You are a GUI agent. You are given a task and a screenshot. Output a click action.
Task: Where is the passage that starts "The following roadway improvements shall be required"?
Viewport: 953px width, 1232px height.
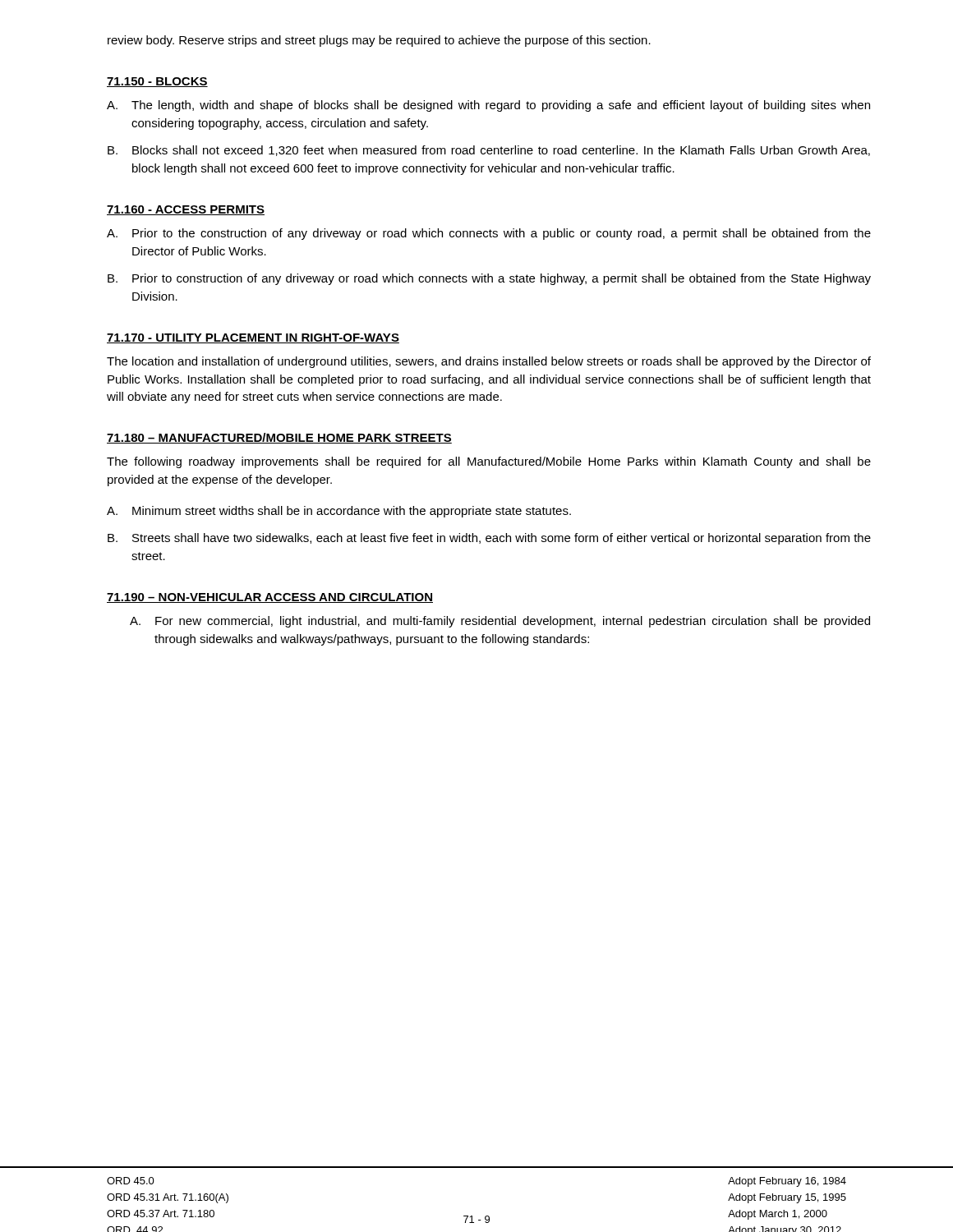(489, 470)
